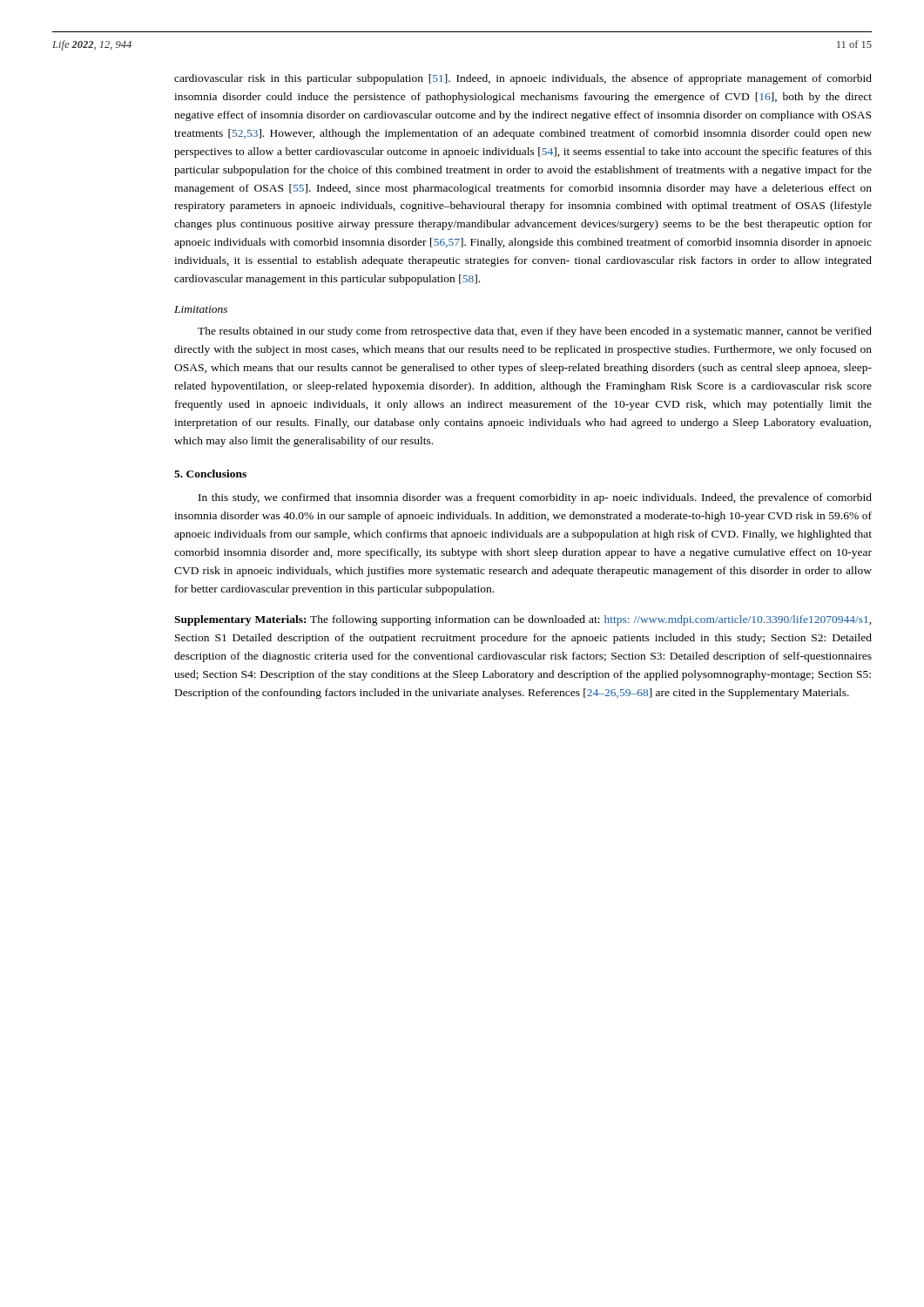Select the text block that says "In this study, we confirmed that insomnia"
The width and height of the screenshot is (924, 1307).
pyautogui.click(x=523, y=544)
